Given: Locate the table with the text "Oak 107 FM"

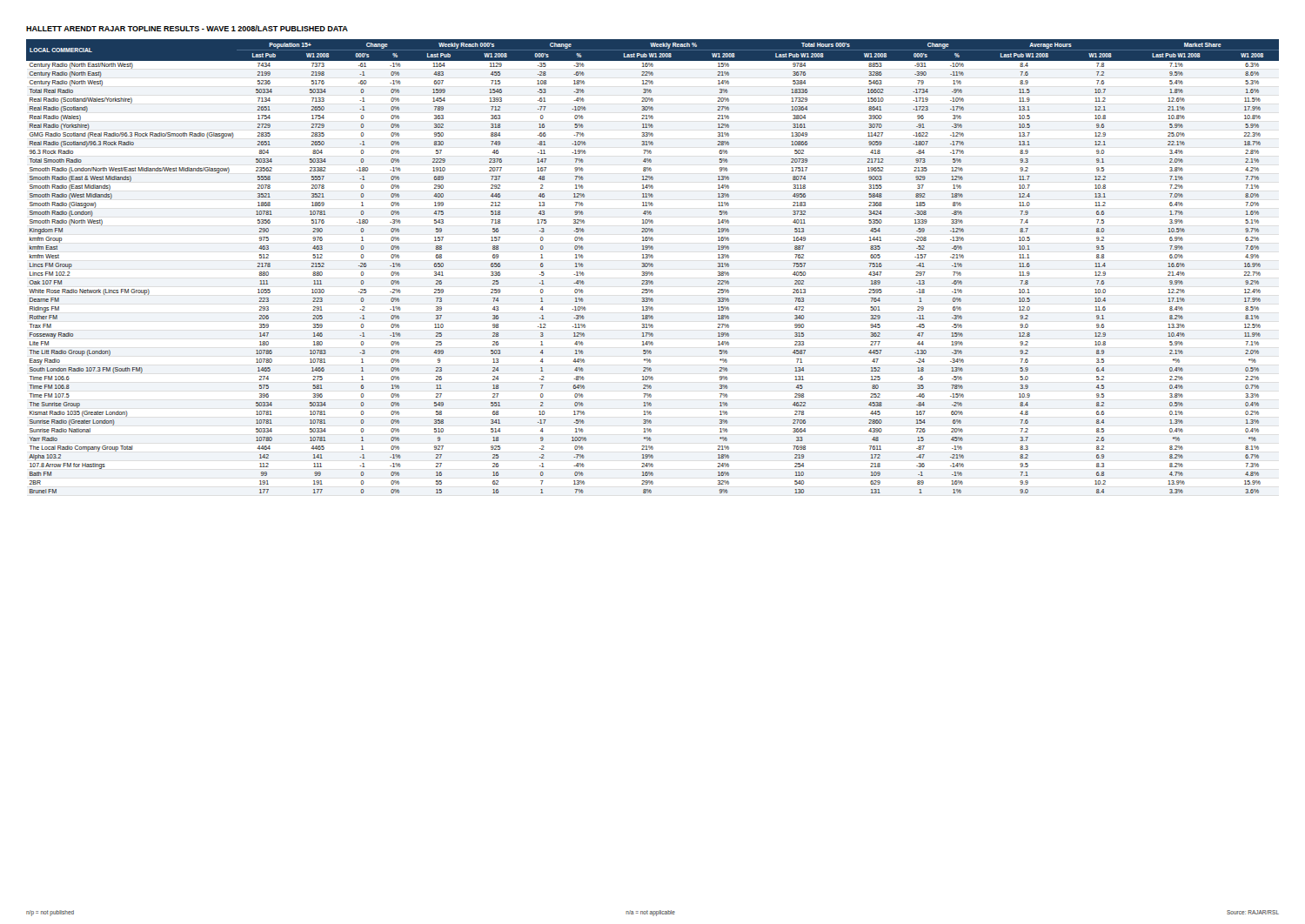Looking at the screenshot, I should pyautogui.click(x=652, y=268).
